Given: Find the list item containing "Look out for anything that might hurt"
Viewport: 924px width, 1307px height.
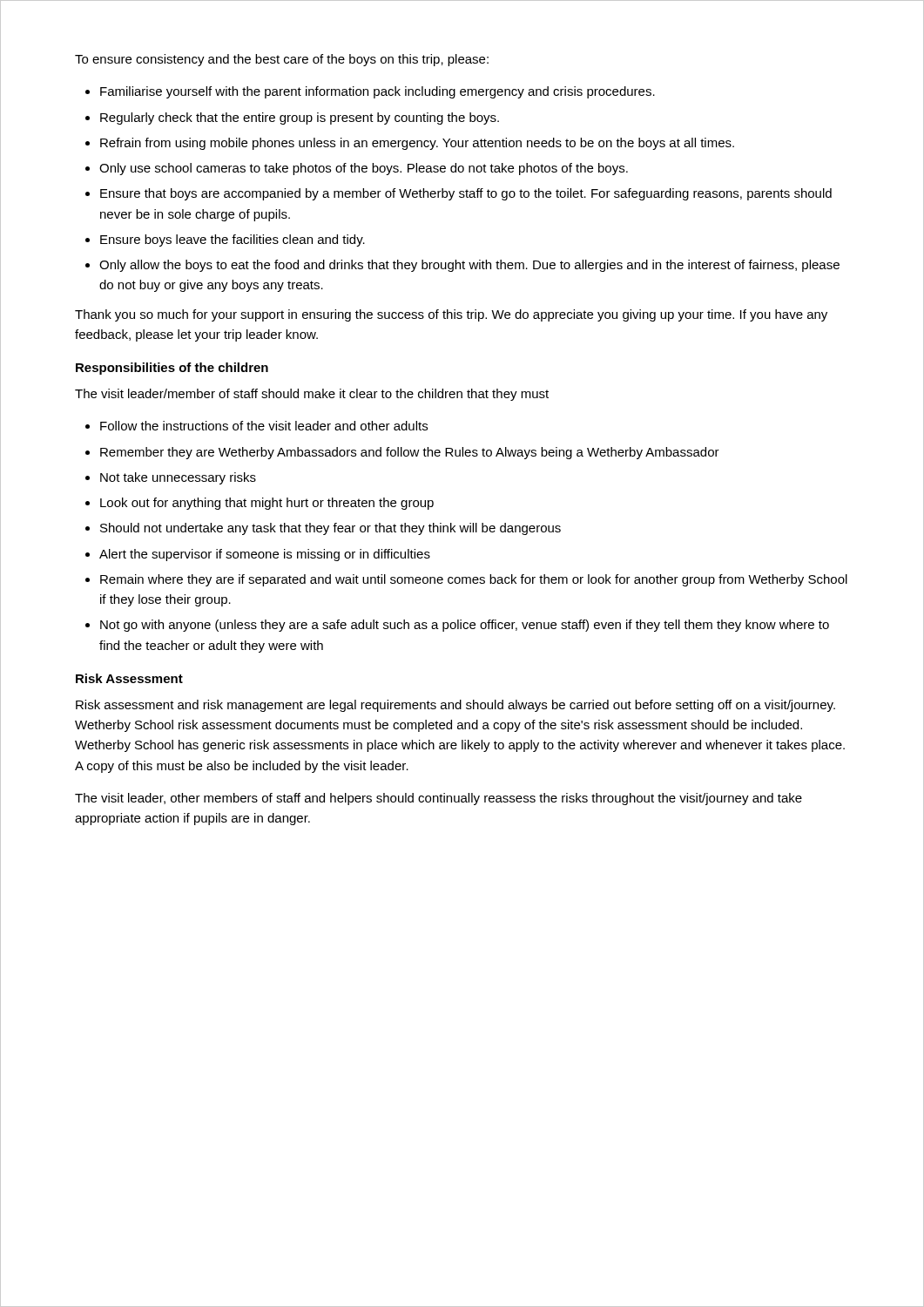Looking at the screenshot, I should (267, 504).
